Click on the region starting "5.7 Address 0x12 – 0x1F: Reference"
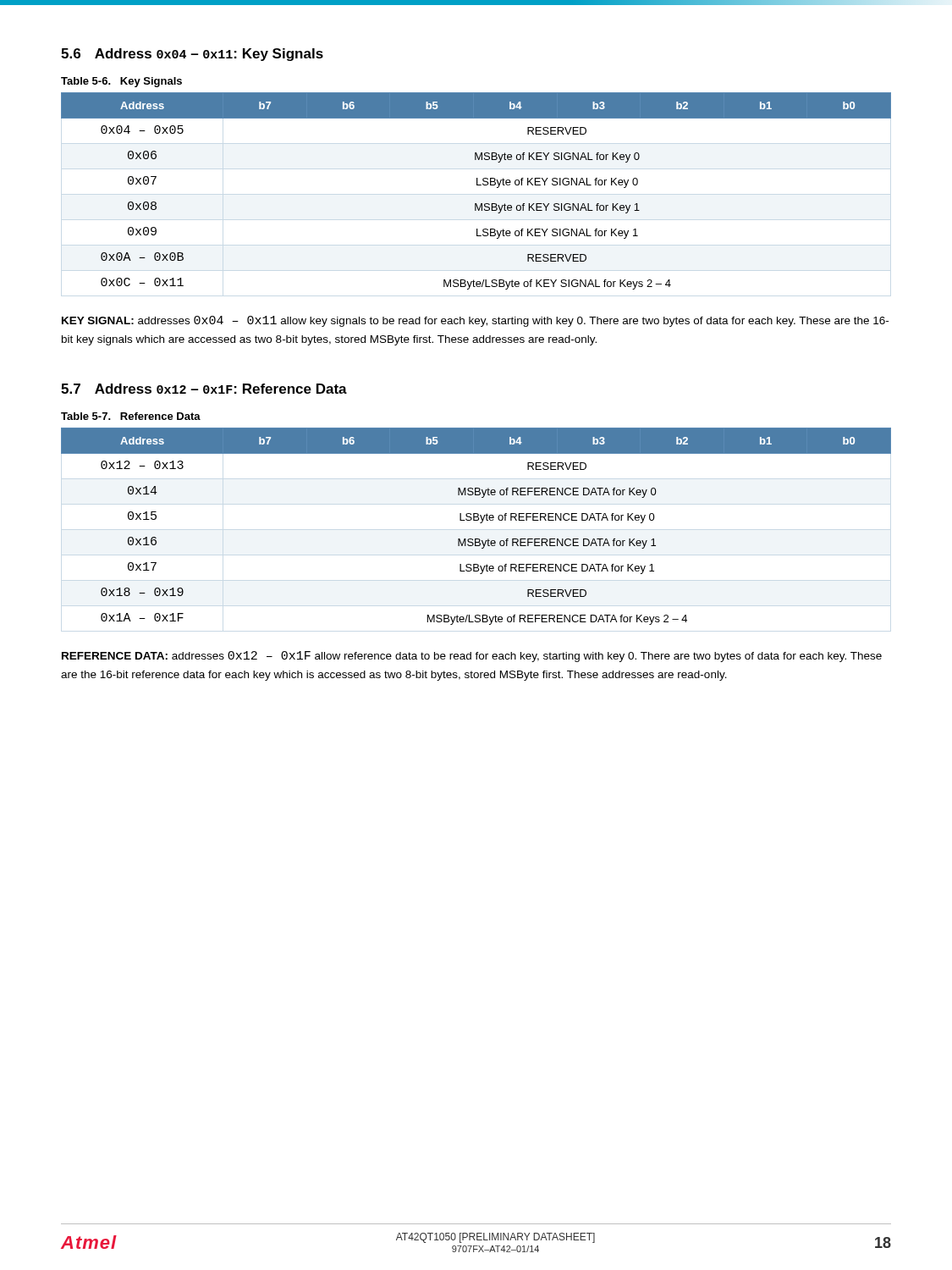The image size is (952, 1270). (x=204, y=390)
